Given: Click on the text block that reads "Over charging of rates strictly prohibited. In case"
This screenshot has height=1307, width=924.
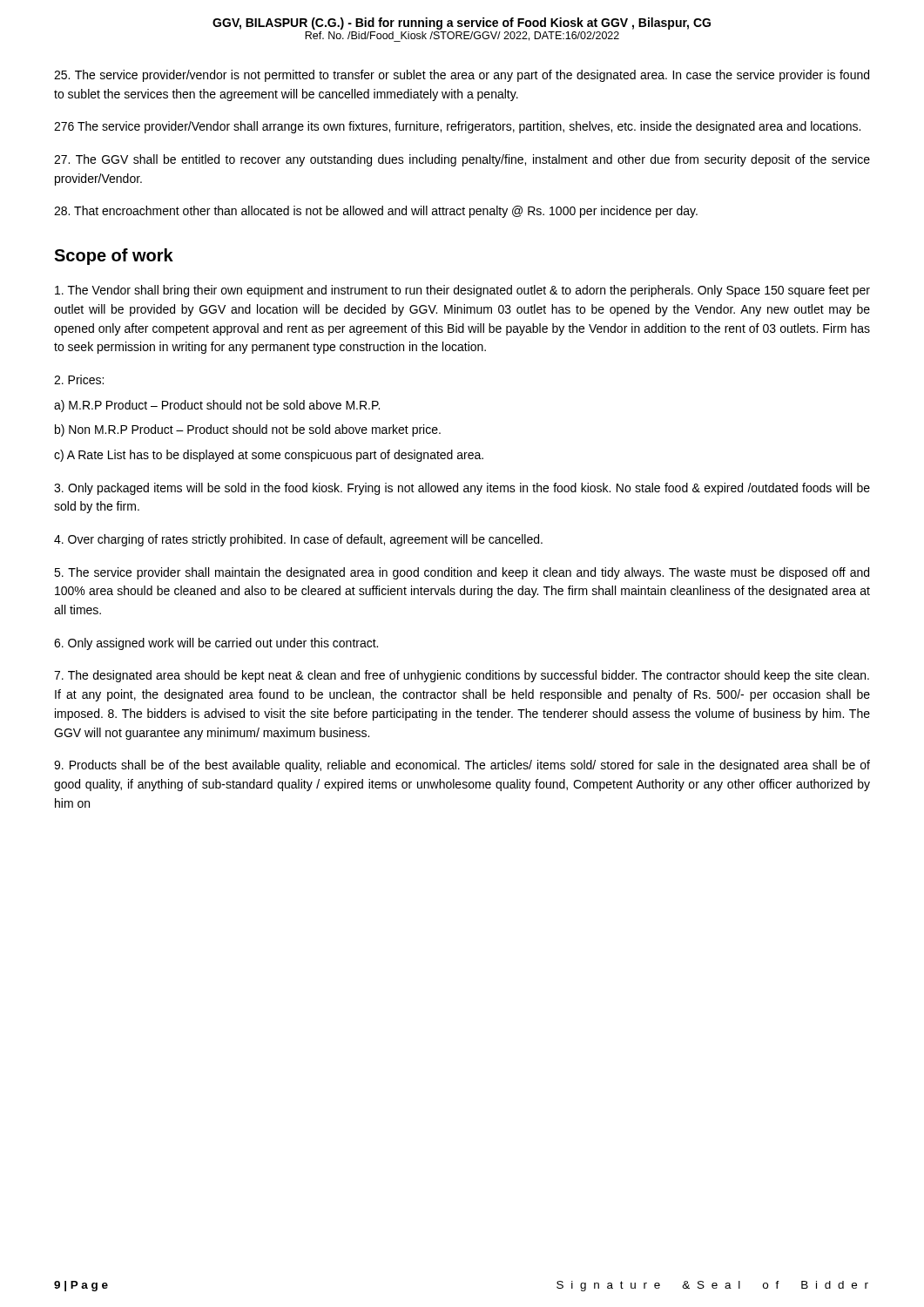Looking at the screenshot, I should click(299, 539).
